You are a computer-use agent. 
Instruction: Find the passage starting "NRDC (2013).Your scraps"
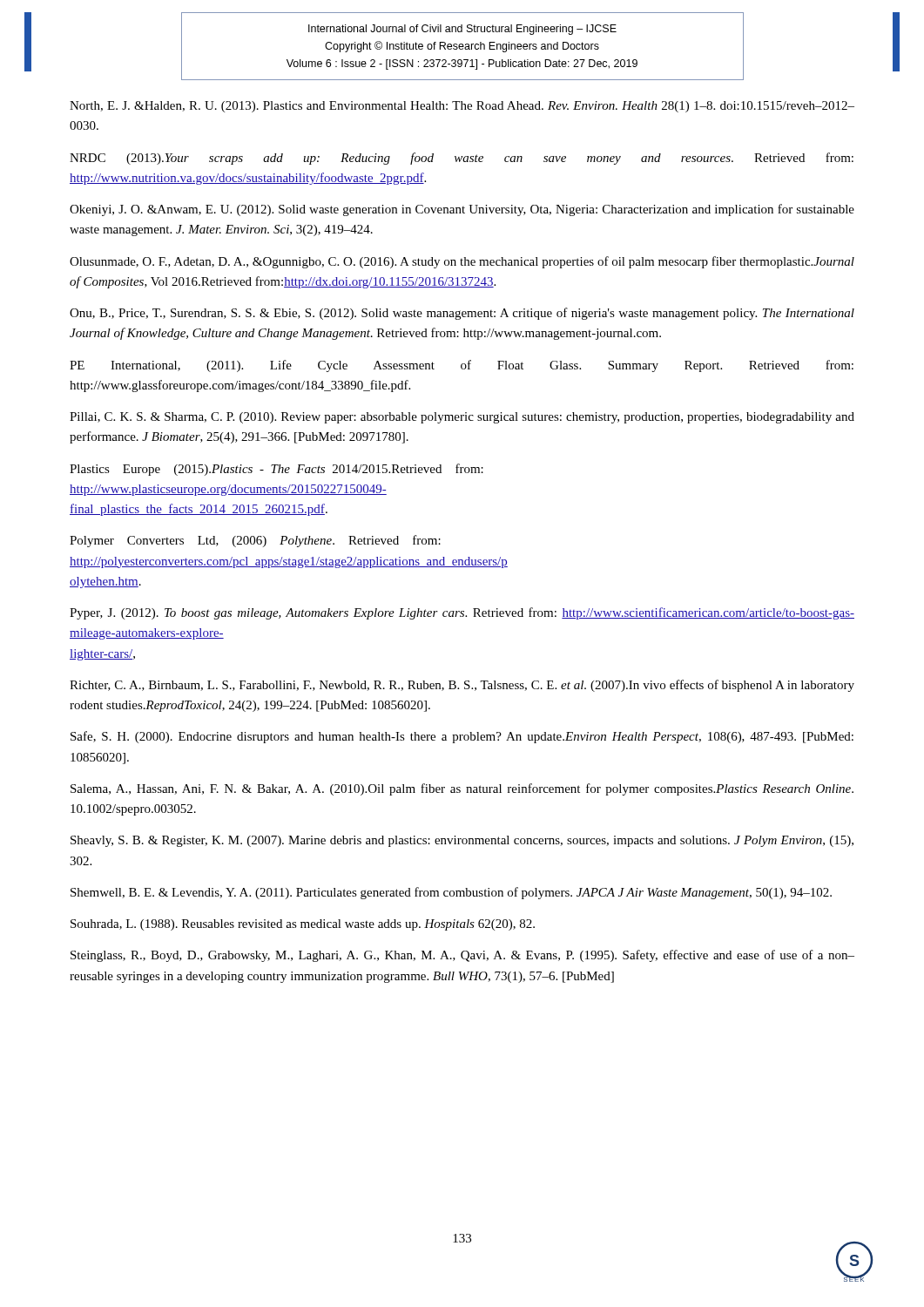462,167
